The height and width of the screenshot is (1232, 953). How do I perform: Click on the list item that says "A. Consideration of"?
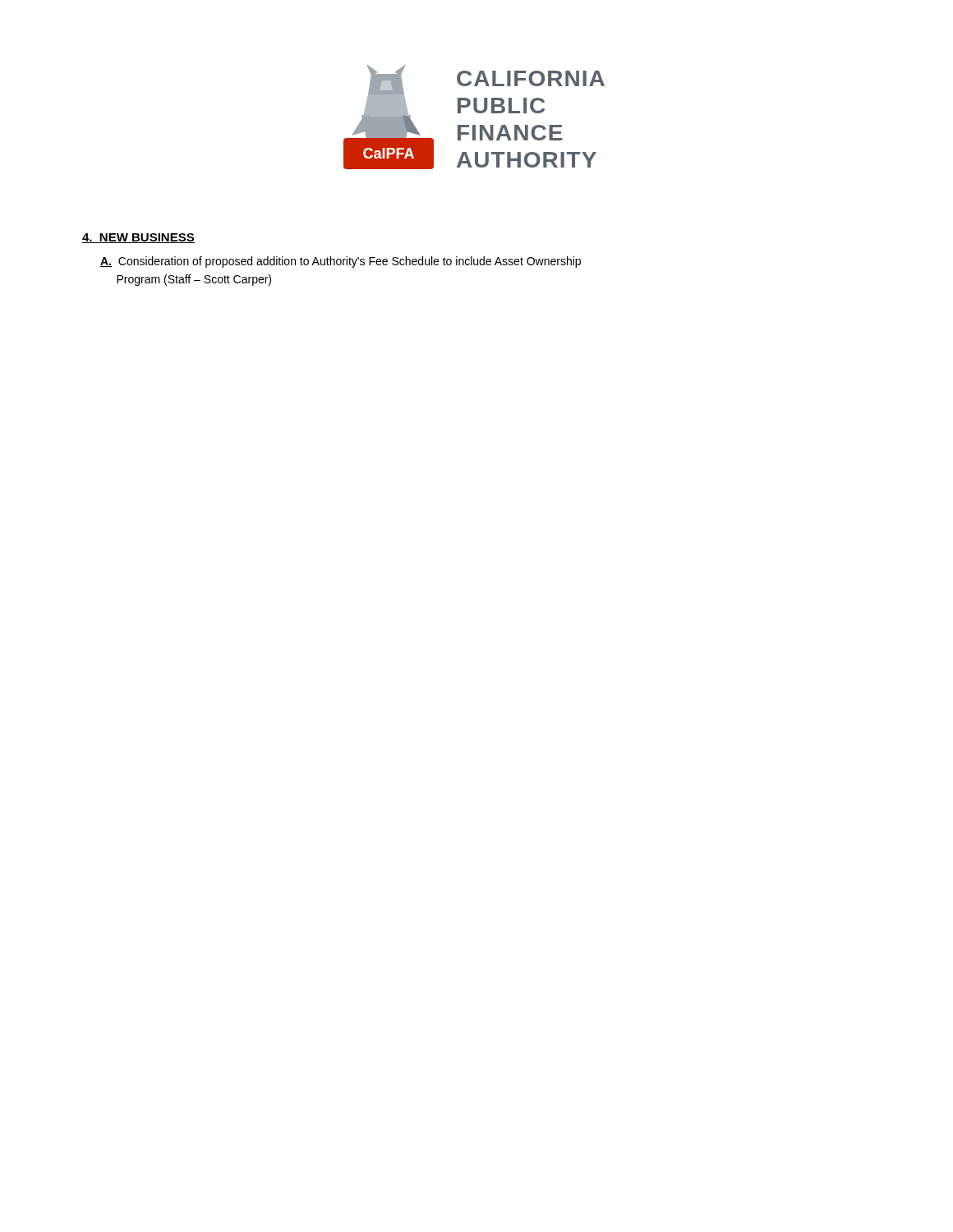[341, 270]
